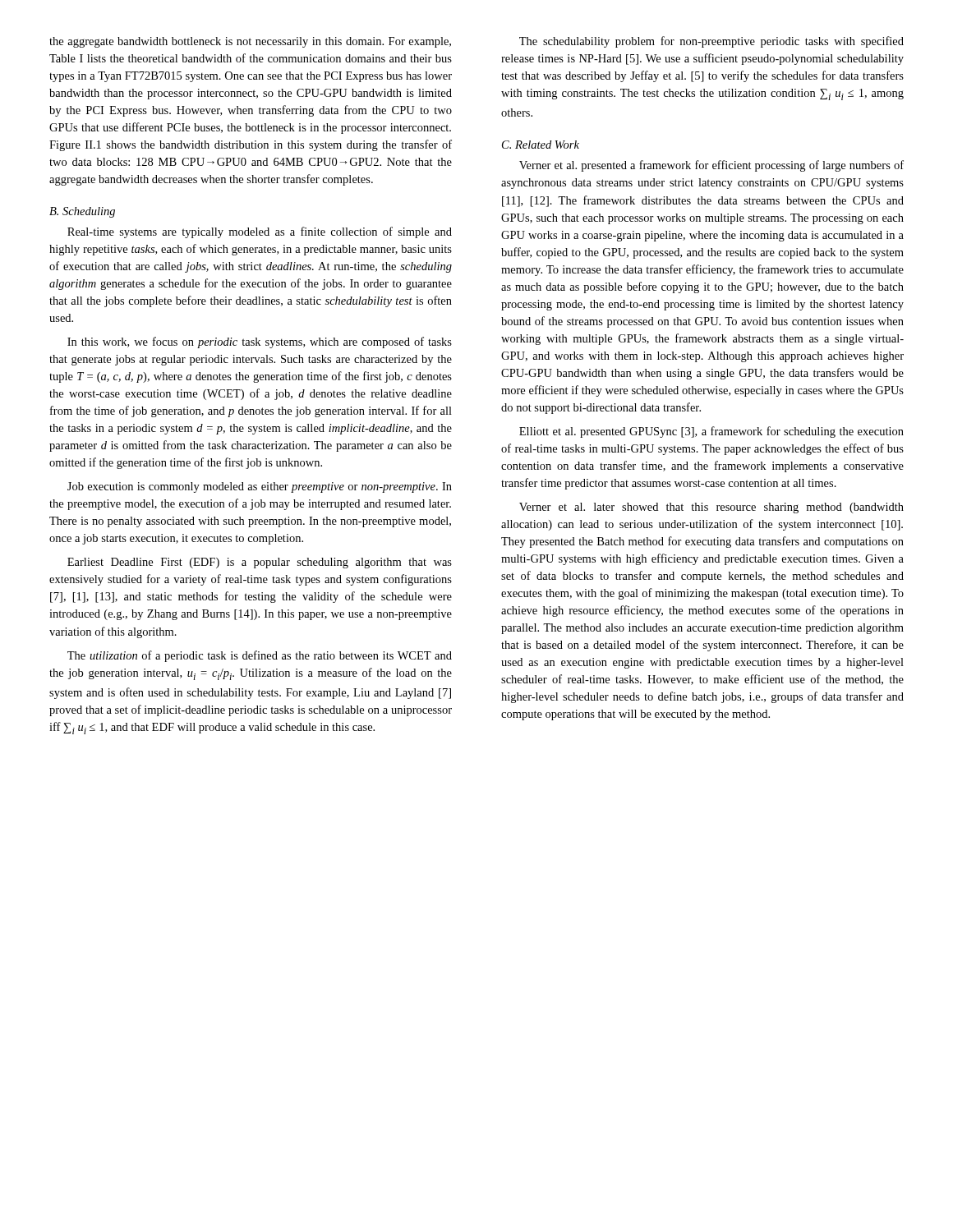Select the element starting "B. Scheduling"
The image size is (953, 1232).
(x=82, y=212)
